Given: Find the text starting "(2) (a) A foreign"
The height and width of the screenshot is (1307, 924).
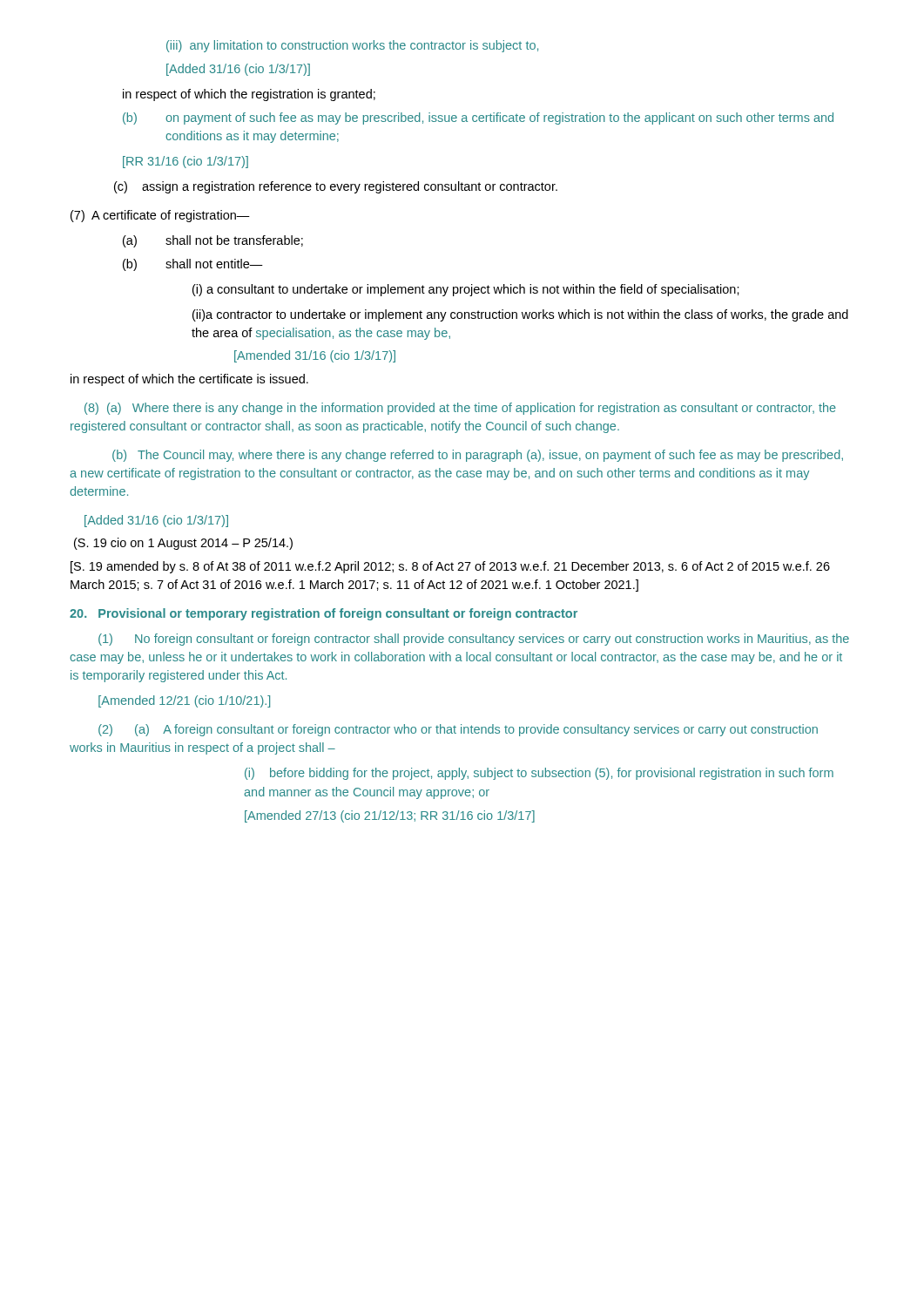Looking at the screenshot, I should 462,739.
